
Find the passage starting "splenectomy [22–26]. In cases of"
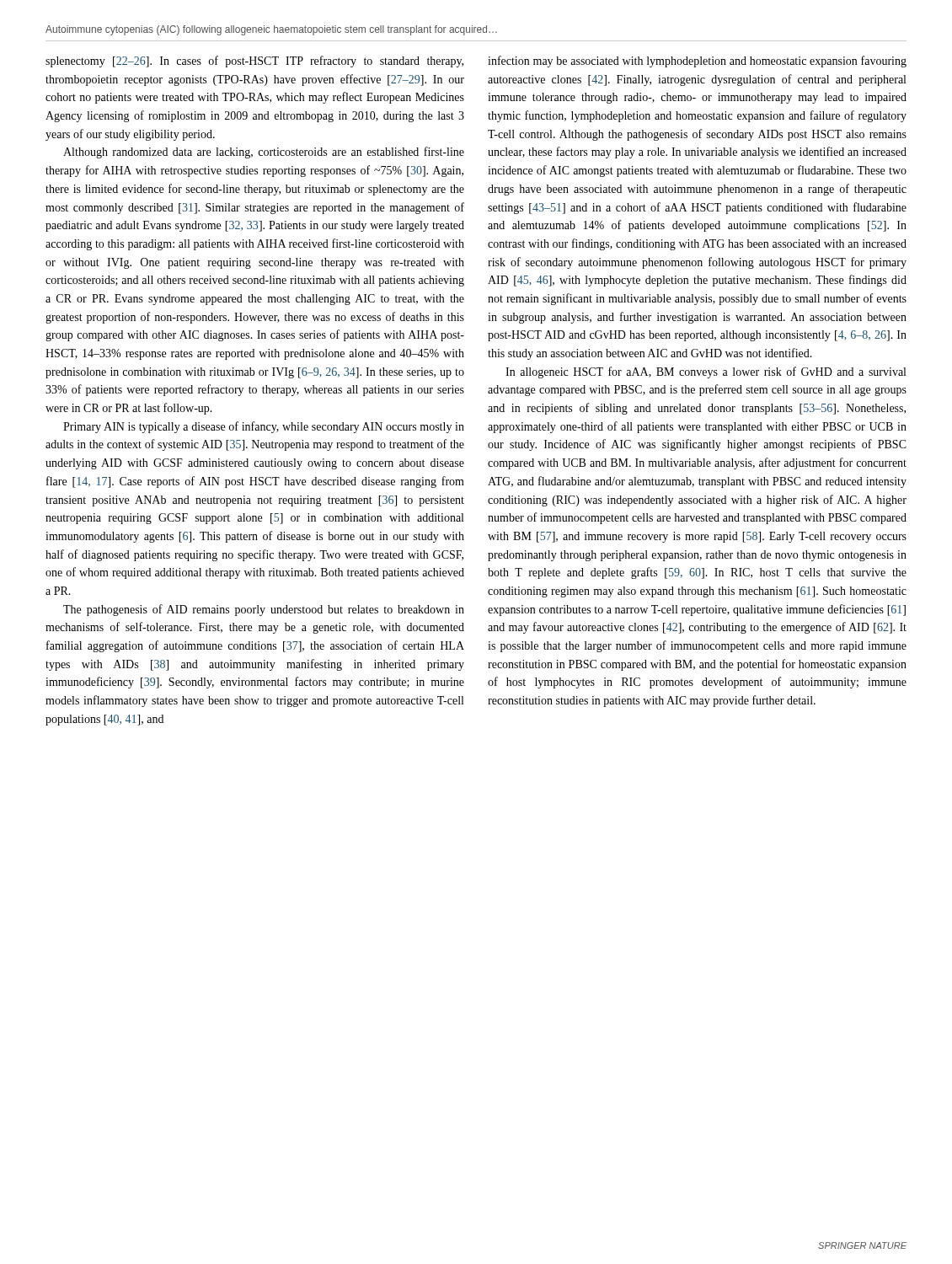pos(255,98)
